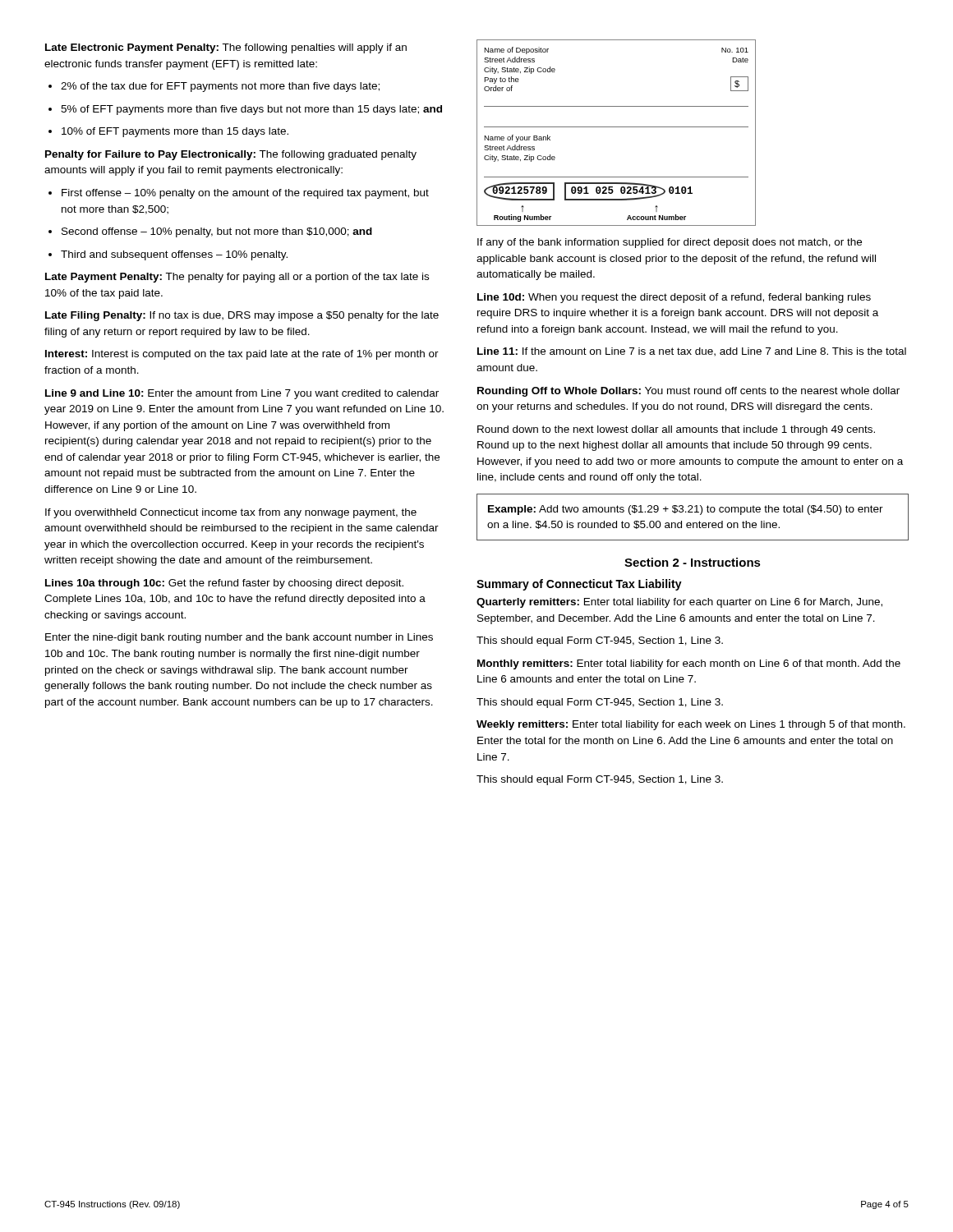953x1232 pixels.
Task: Select the text block with the text "Line 10d: When you request the direct"
Action: pos(693,313)
